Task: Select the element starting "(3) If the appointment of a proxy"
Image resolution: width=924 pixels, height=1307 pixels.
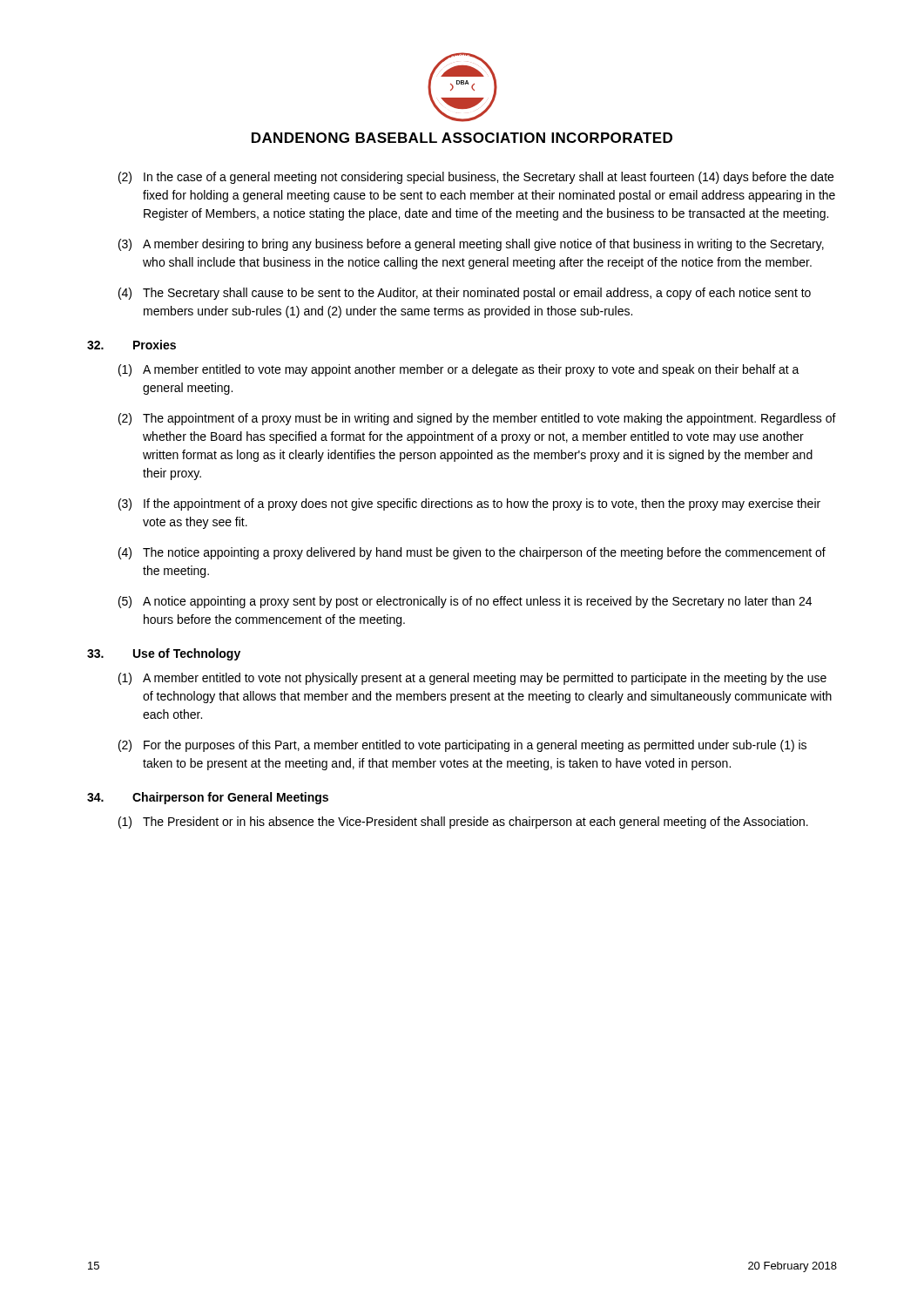Action: coord(462,513)
